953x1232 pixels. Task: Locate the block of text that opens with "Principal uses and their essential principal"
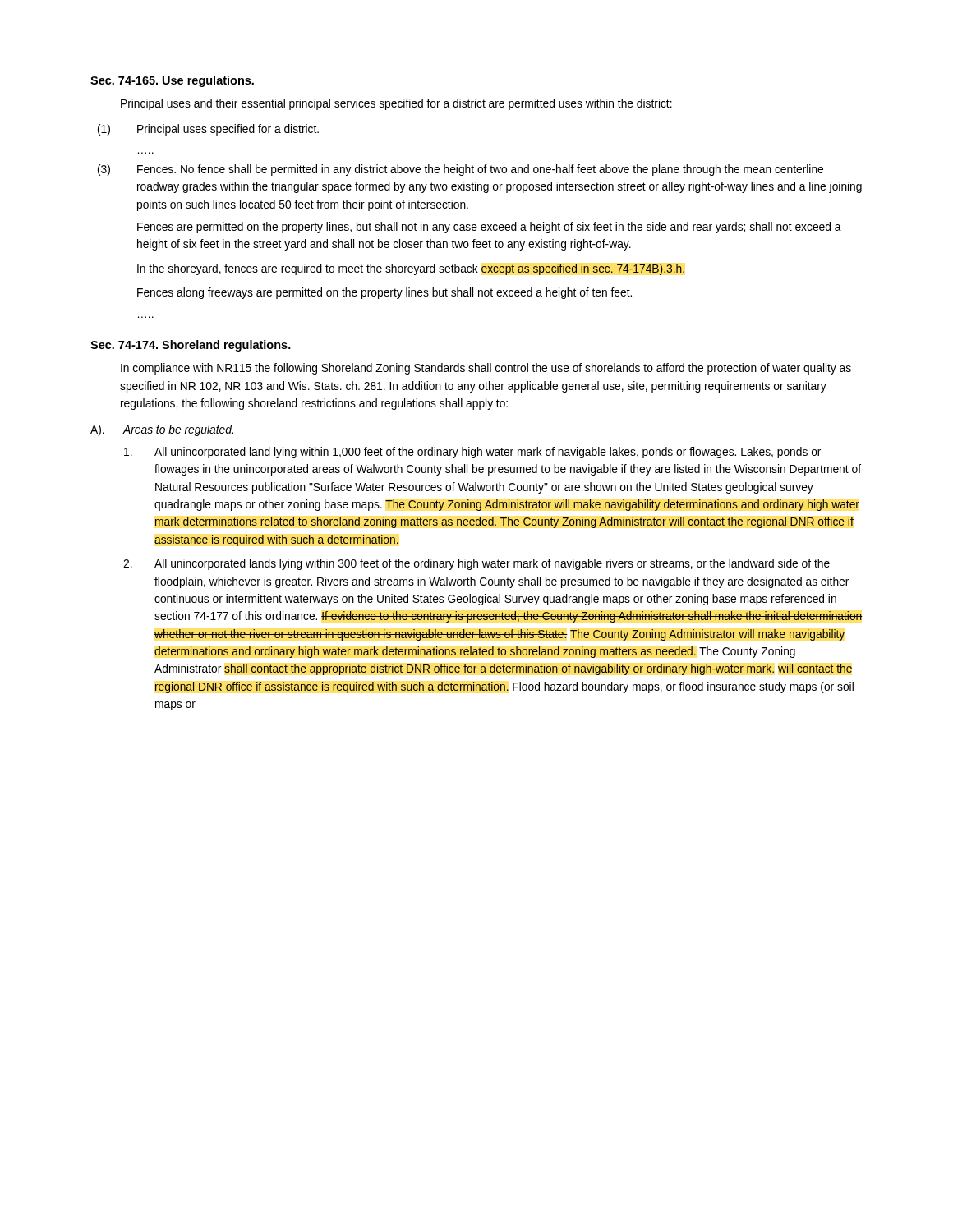click(x=396, y=104)
